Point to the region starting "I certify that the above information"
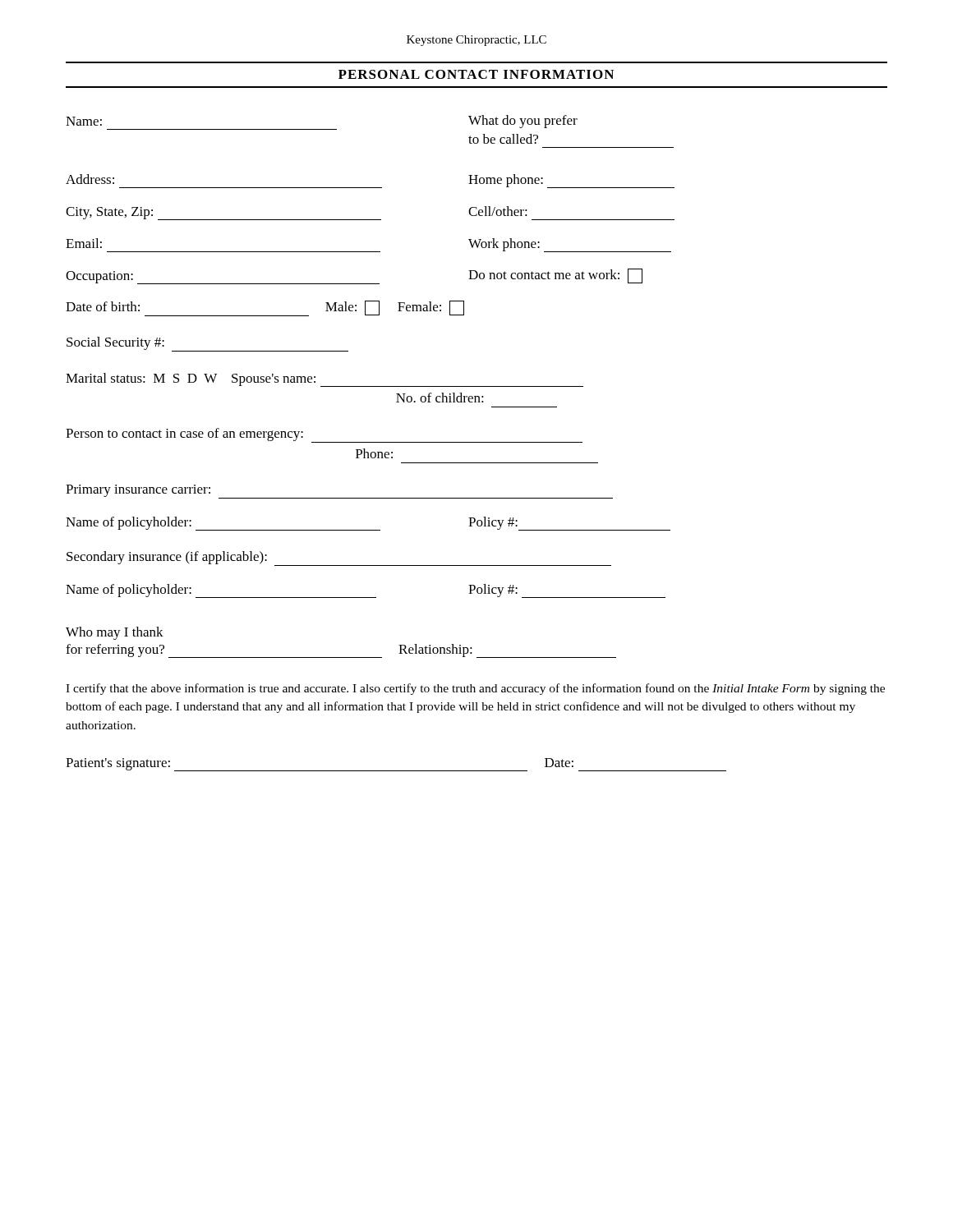This screenshot has height=1232, width=953. [x=476, y=706]
